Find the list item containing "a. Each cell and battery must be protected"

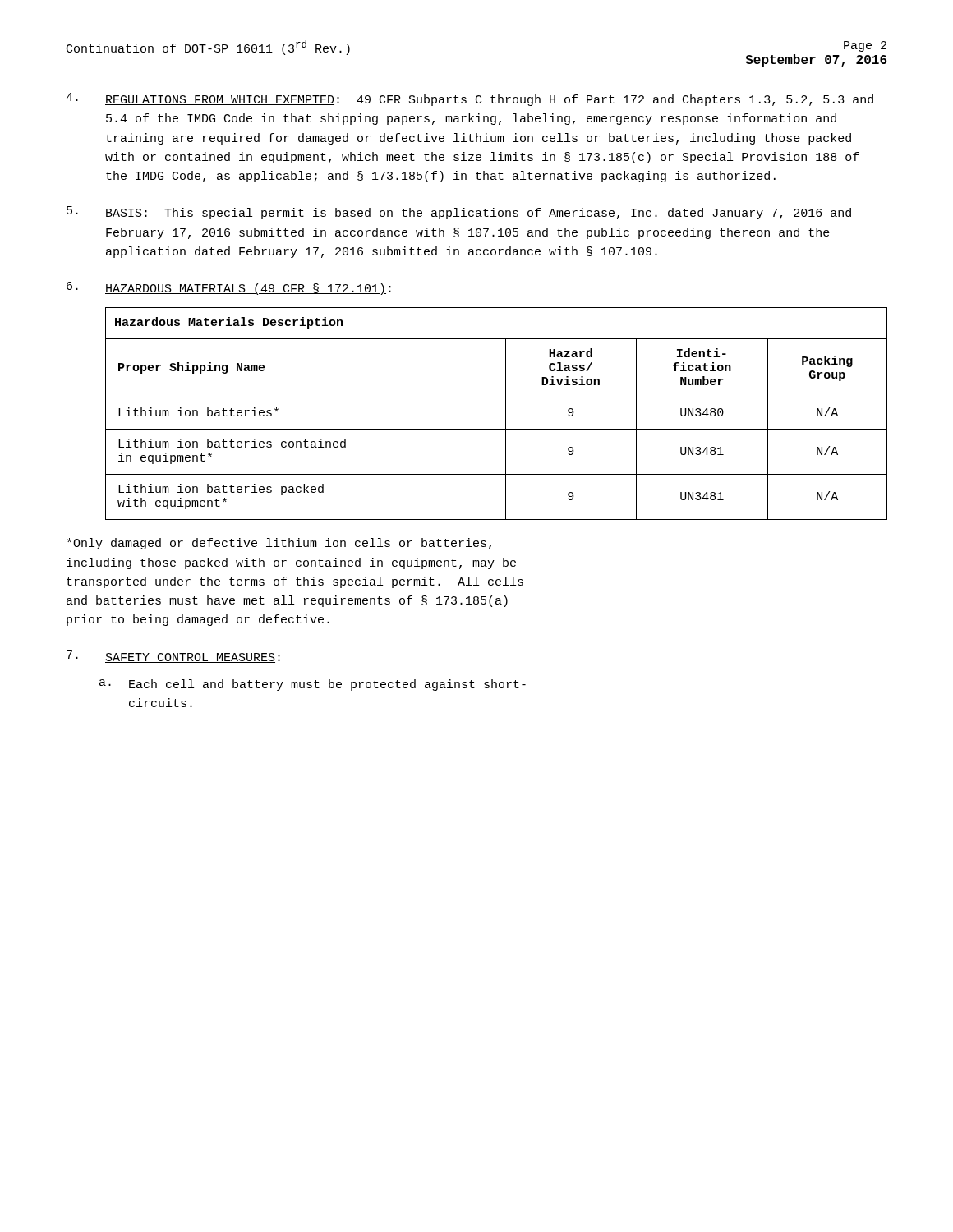coord(493,695)
